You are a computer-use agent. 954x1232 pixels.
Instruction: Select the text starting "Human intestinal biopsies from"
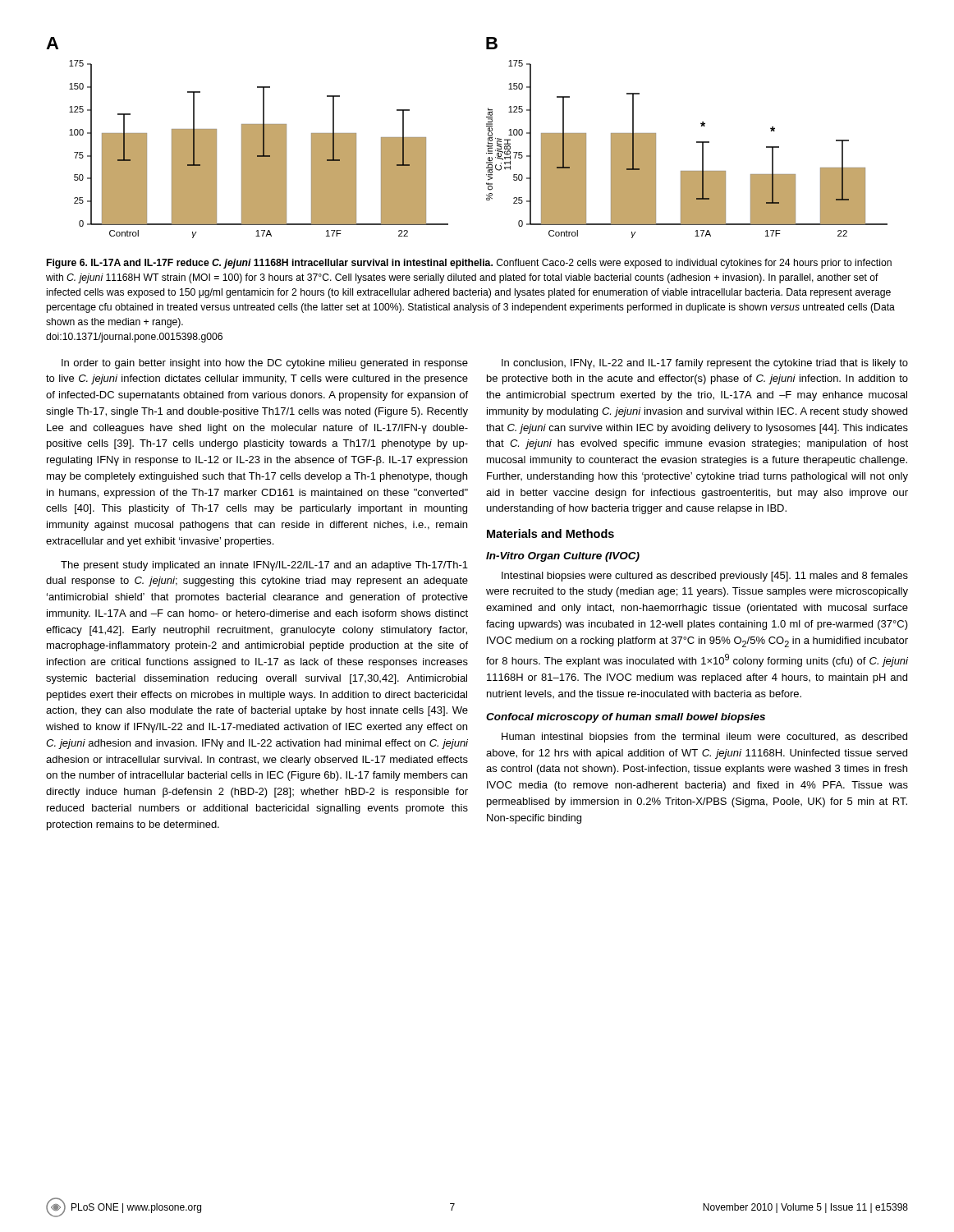pos(697,777)
